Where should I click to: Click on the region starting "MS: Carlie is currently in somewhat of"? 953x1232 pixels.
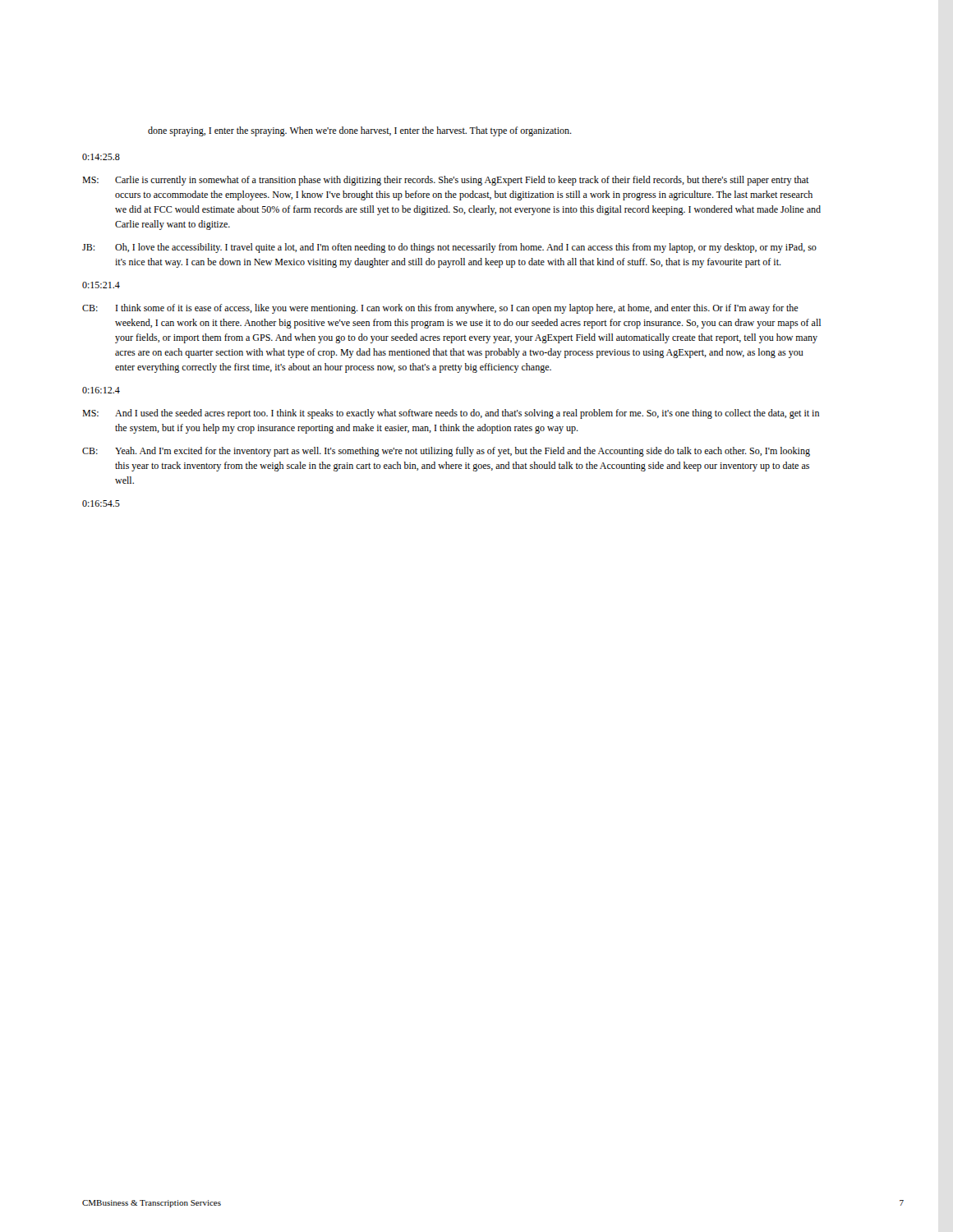452,202
